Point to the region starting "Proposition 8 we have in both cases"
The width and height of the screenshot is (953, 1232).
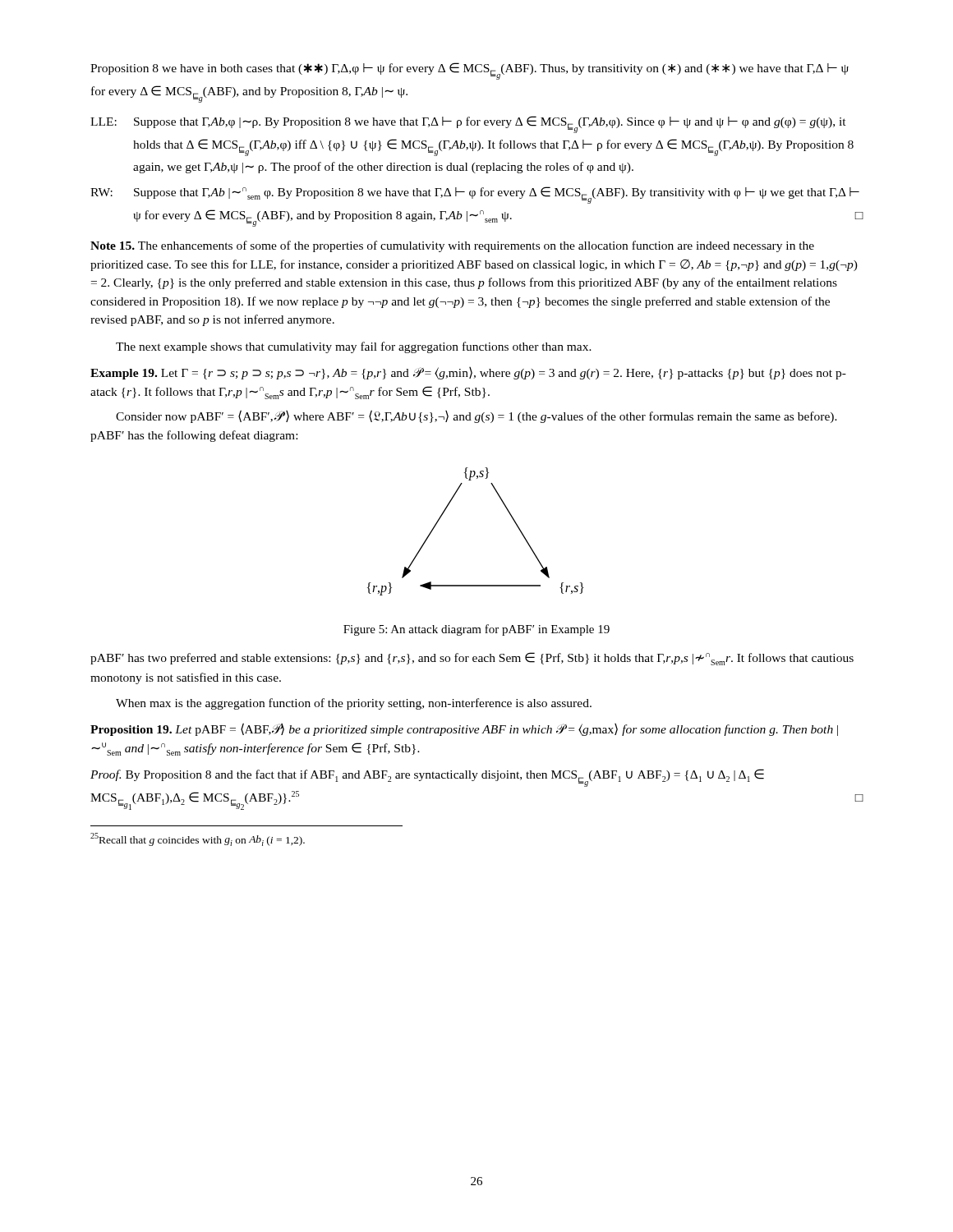470,82
